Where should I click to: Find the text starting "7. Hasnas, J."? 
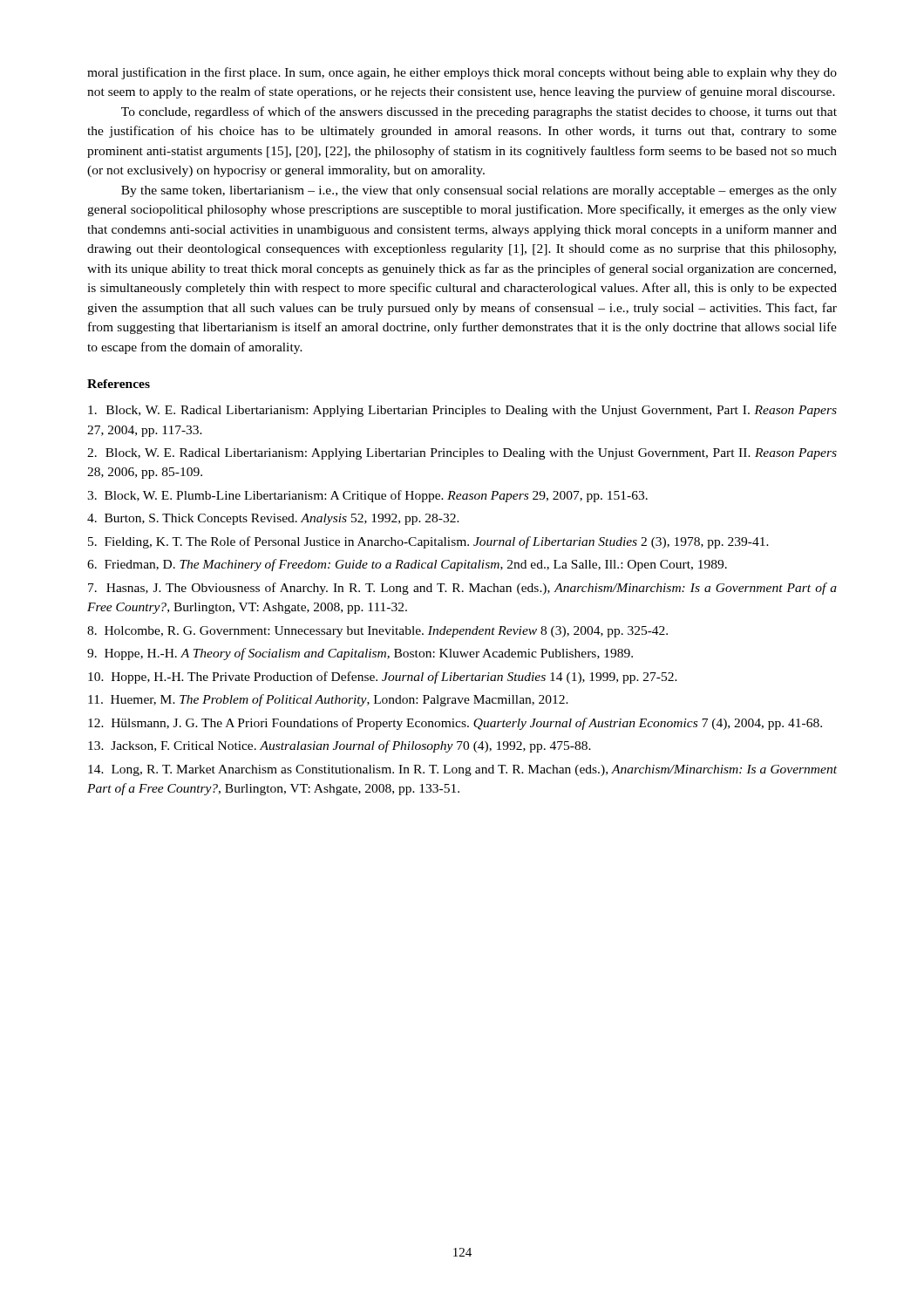click(x=462, y=597)
